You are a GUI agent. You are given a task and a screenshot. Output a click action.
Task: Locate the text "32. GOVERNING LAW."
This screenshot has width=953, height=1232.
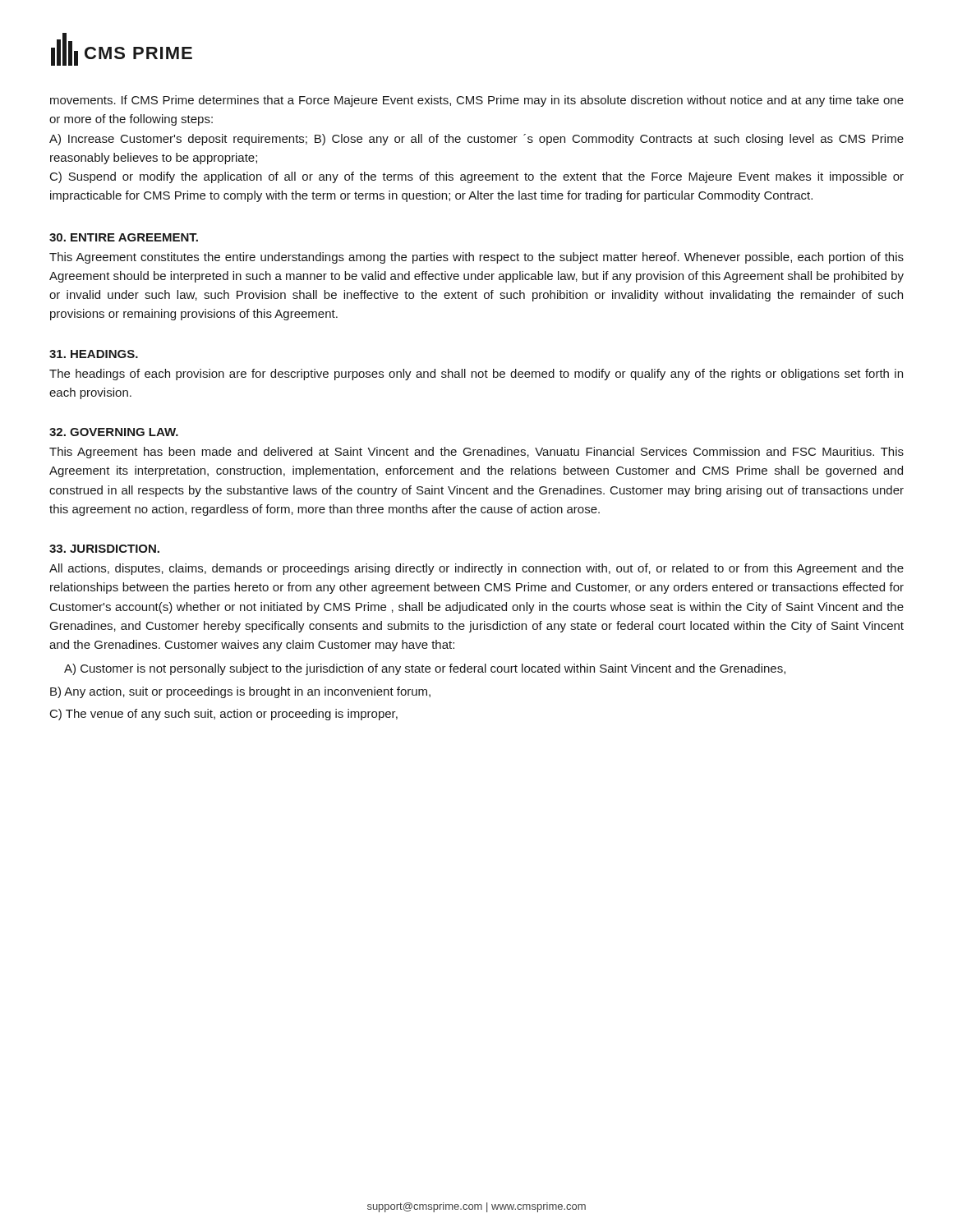(x=114, y=432)
